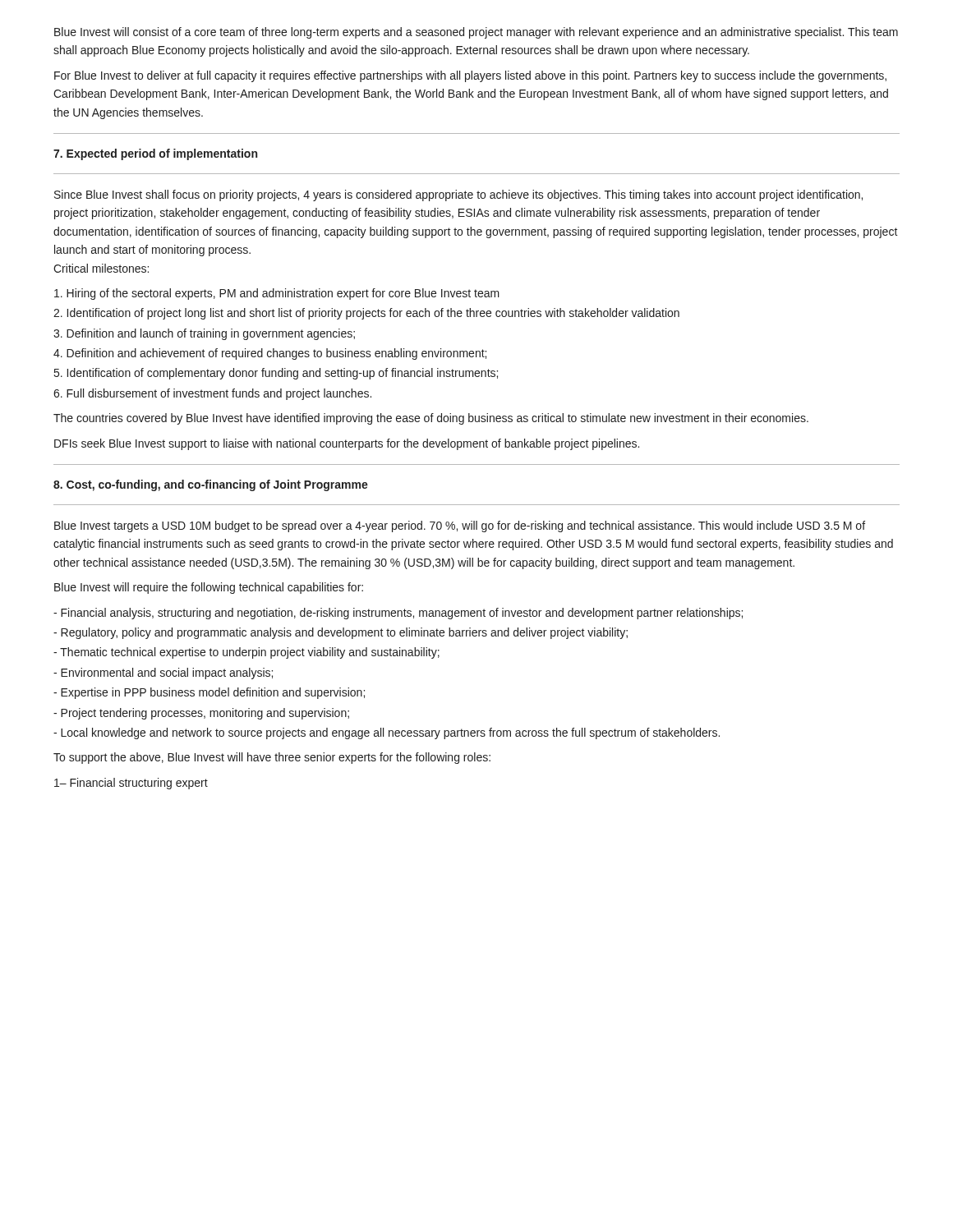953x1232 pixels.
Task: Locate the list item that reads "3. Definition and"
Action: click(205, 333)
